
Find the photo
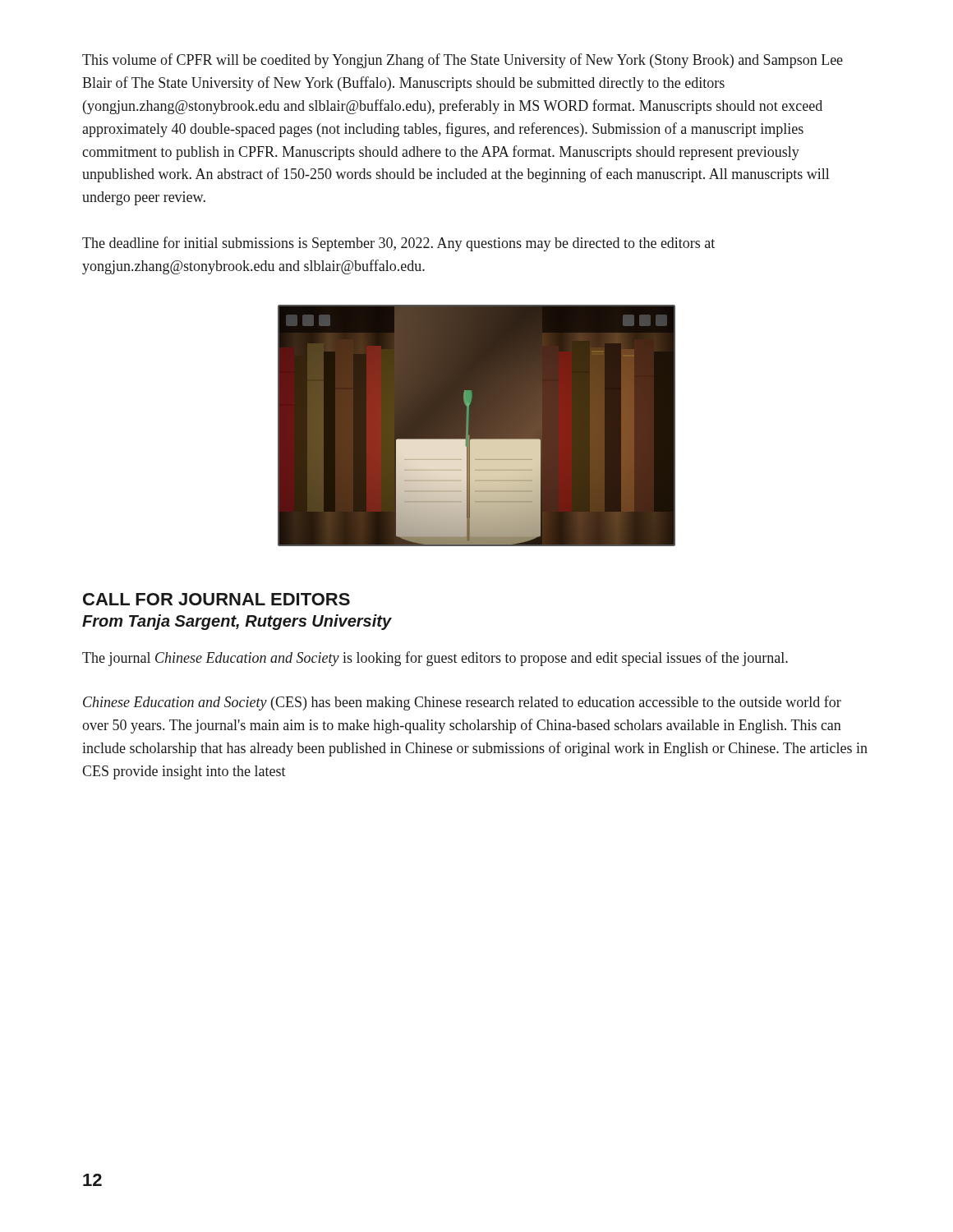476,427
